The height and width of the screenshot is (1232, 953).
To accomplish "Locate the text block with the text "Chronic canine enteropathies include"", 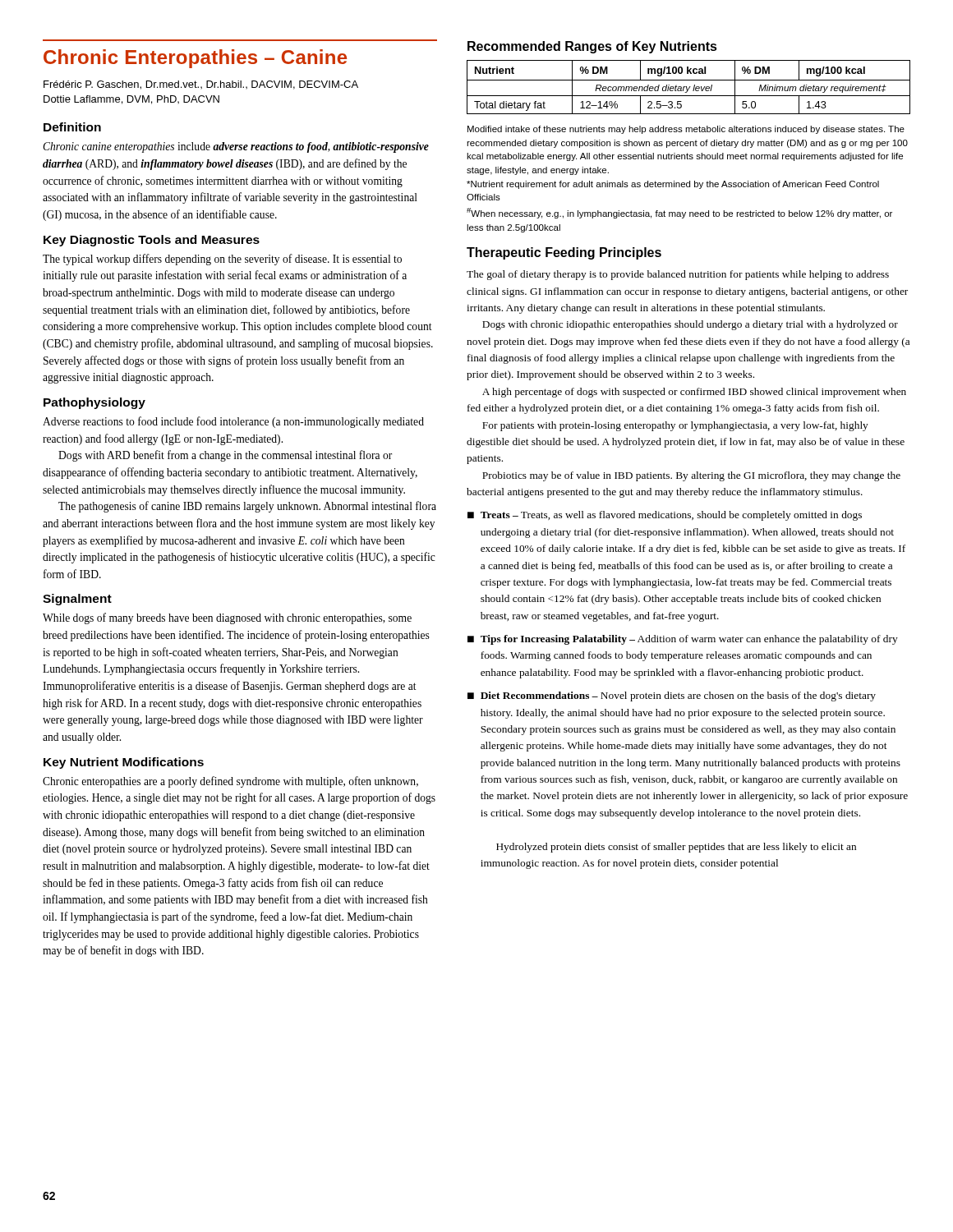I will [240, 182].
